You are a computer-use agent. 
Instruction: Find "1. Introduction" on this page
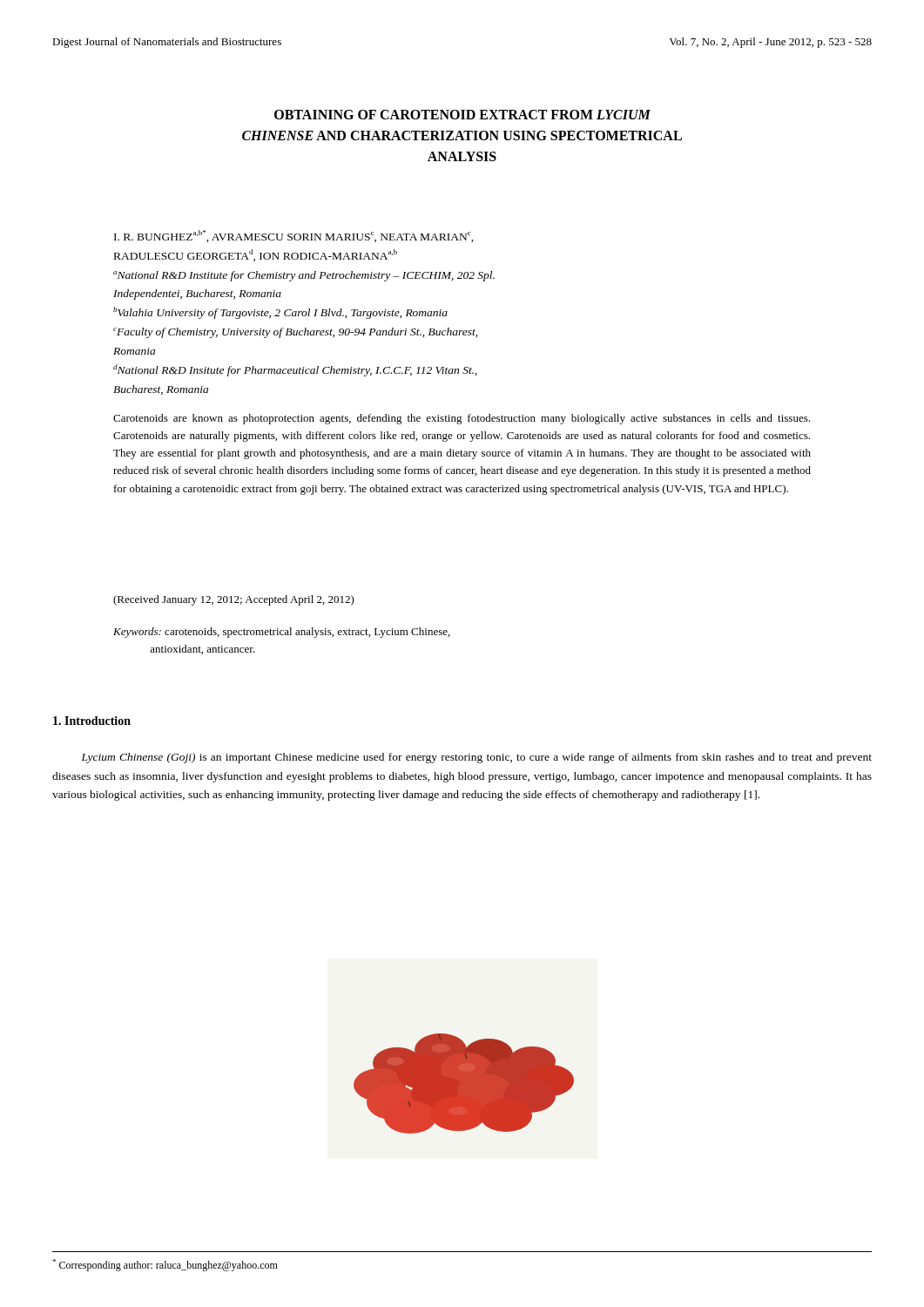pos(91,721)
